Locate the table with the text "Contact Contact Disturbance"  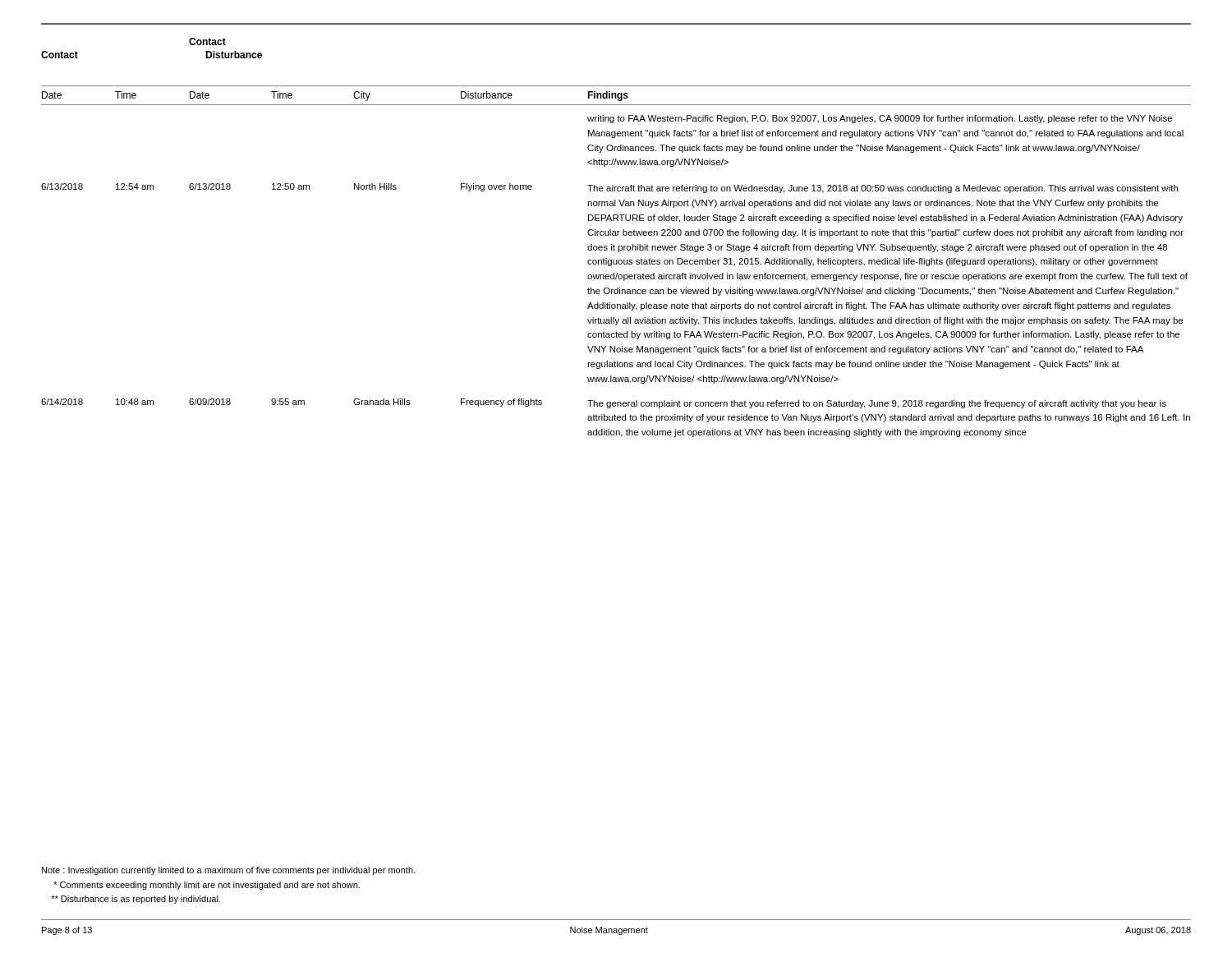click(x=616, y=238)
